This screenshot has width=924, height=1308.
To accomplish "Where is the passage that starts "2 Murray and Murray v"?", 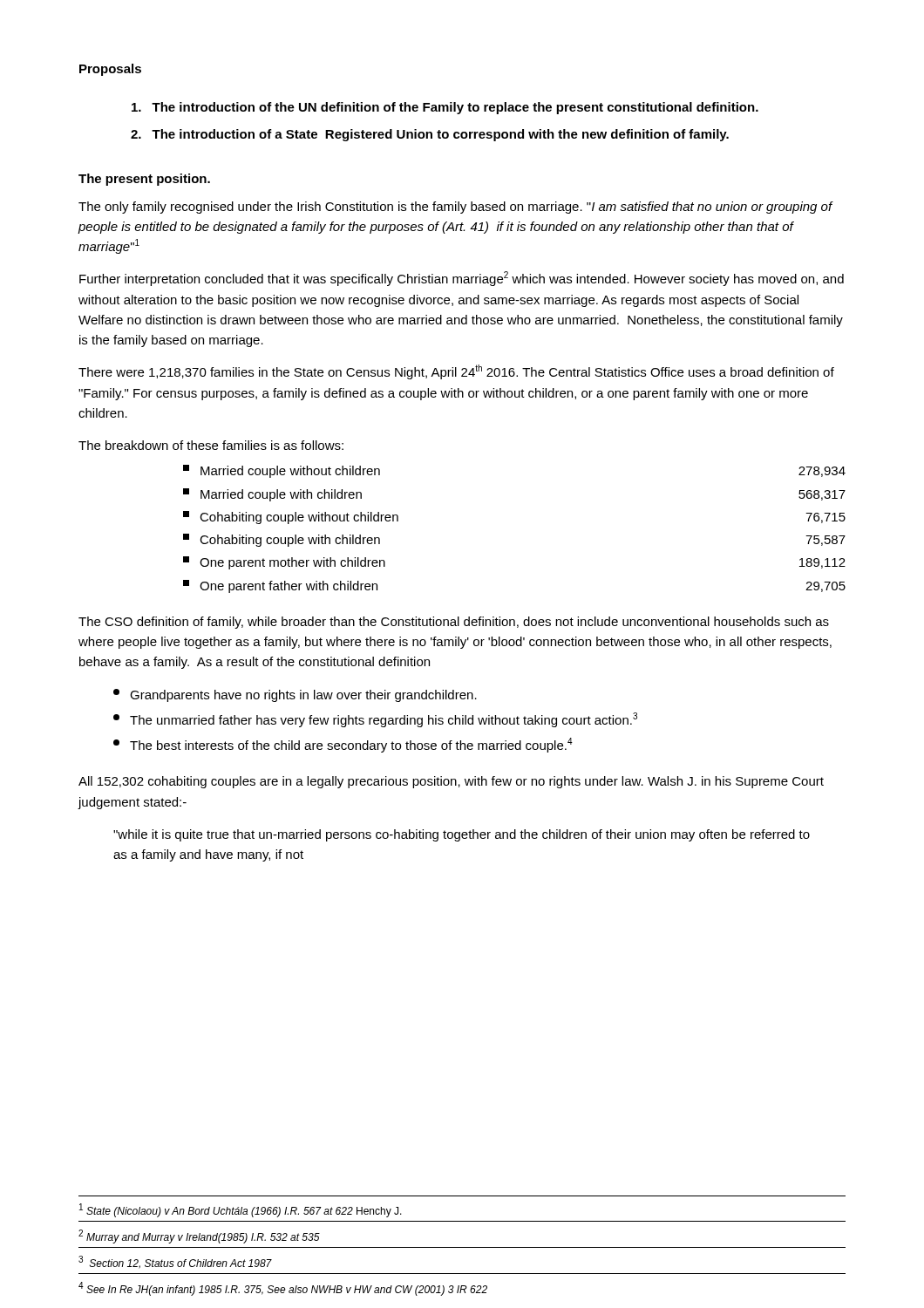I will 199,1236.
